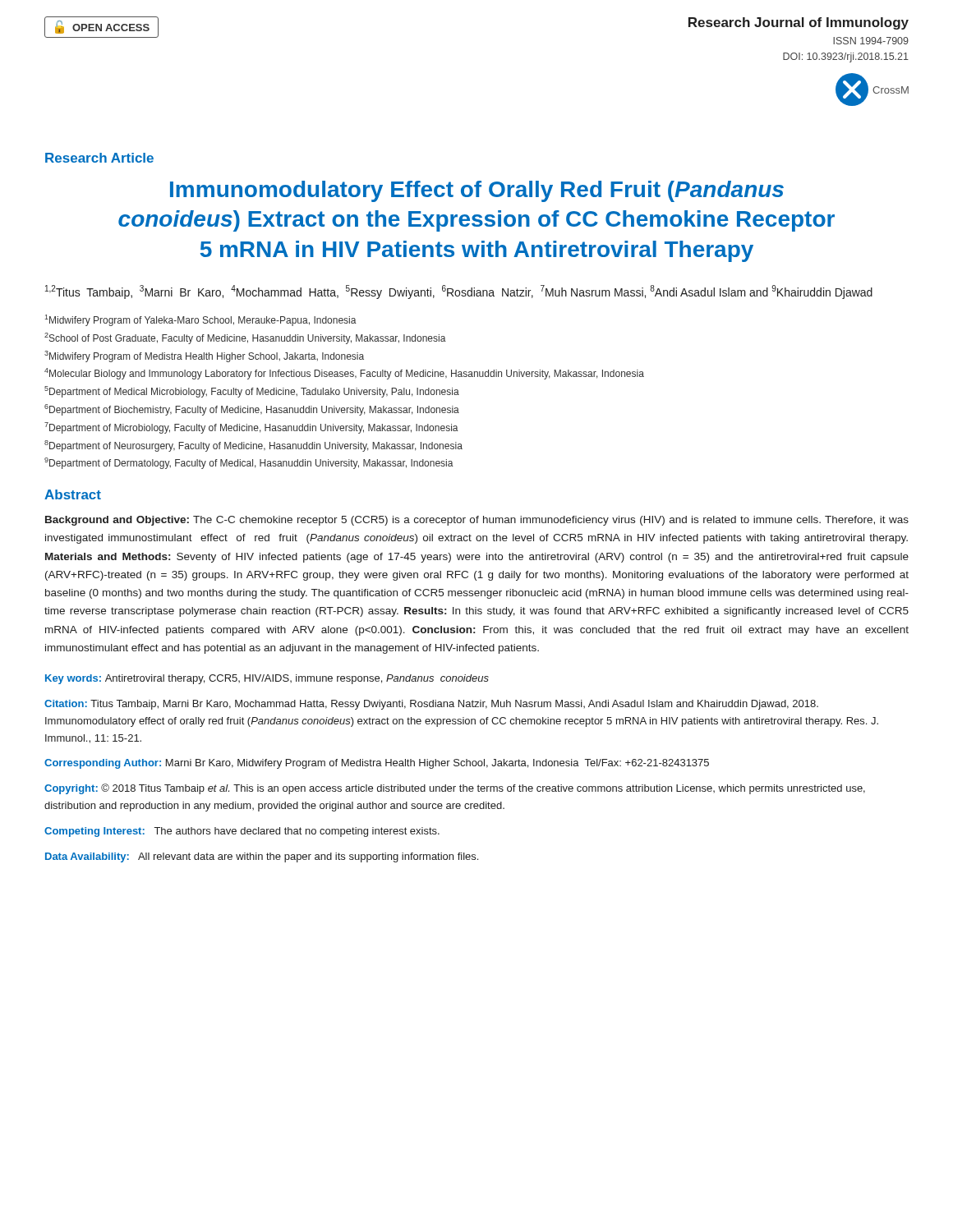Locate the text "Research Article"
This screenshot has width=953, height=1232.
click(99, 158)
